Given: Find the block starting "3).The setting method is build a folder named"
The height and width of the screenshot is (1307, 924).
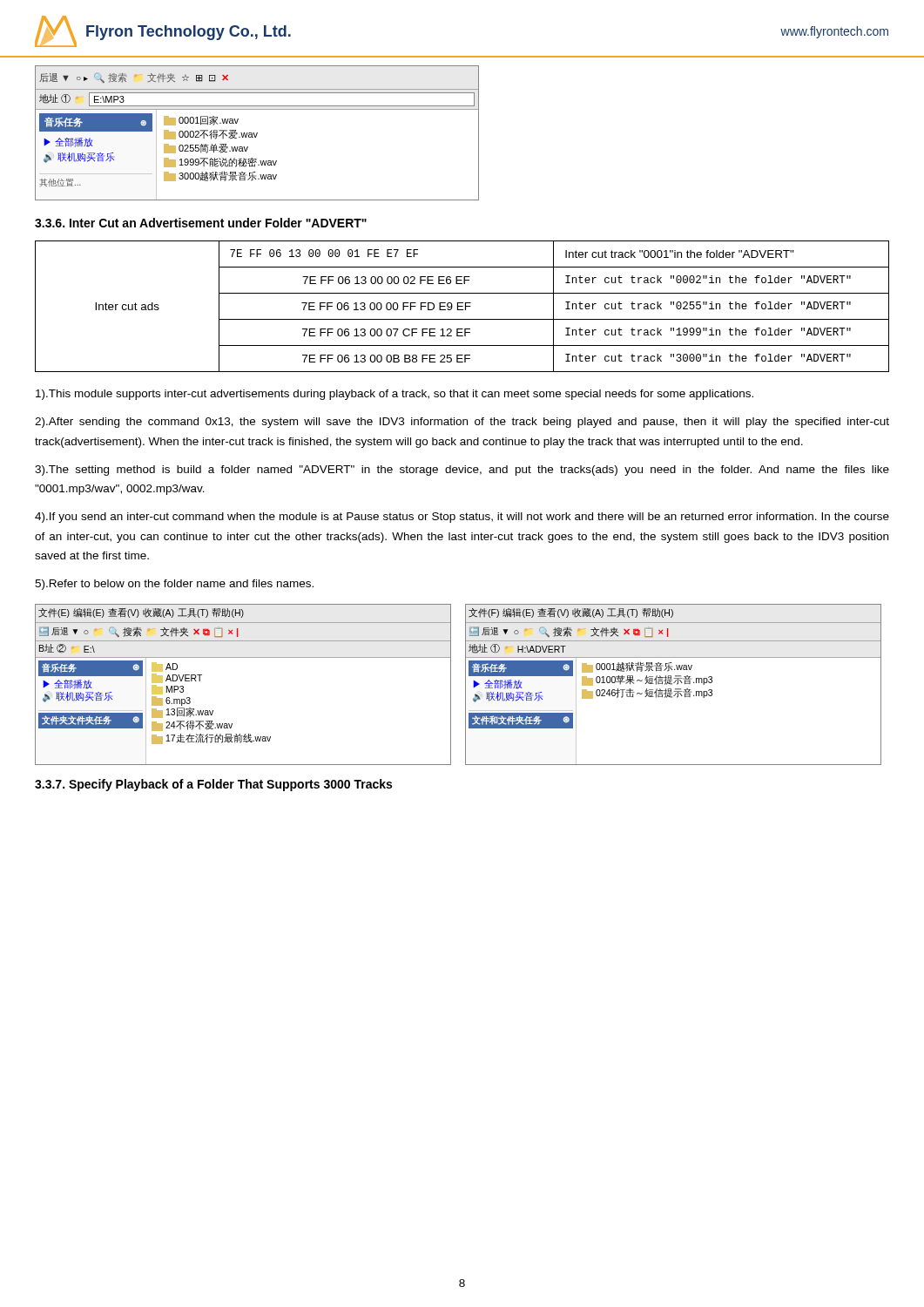Looking at the screenshot, I should [x=462, y=479].
